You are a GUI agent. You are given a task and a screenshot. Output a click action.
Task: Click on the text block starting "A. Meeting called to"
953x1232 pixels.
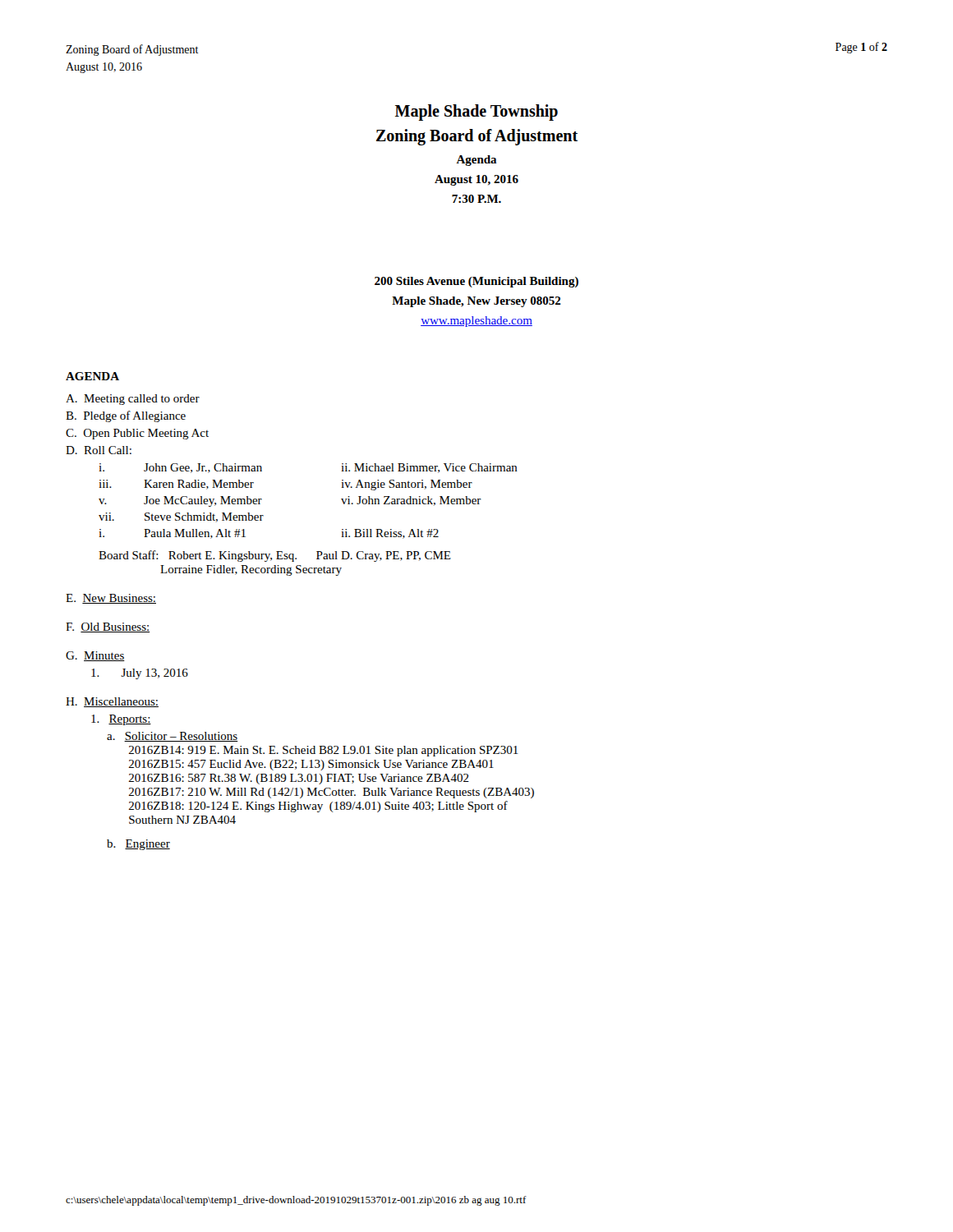coord(132,398)
